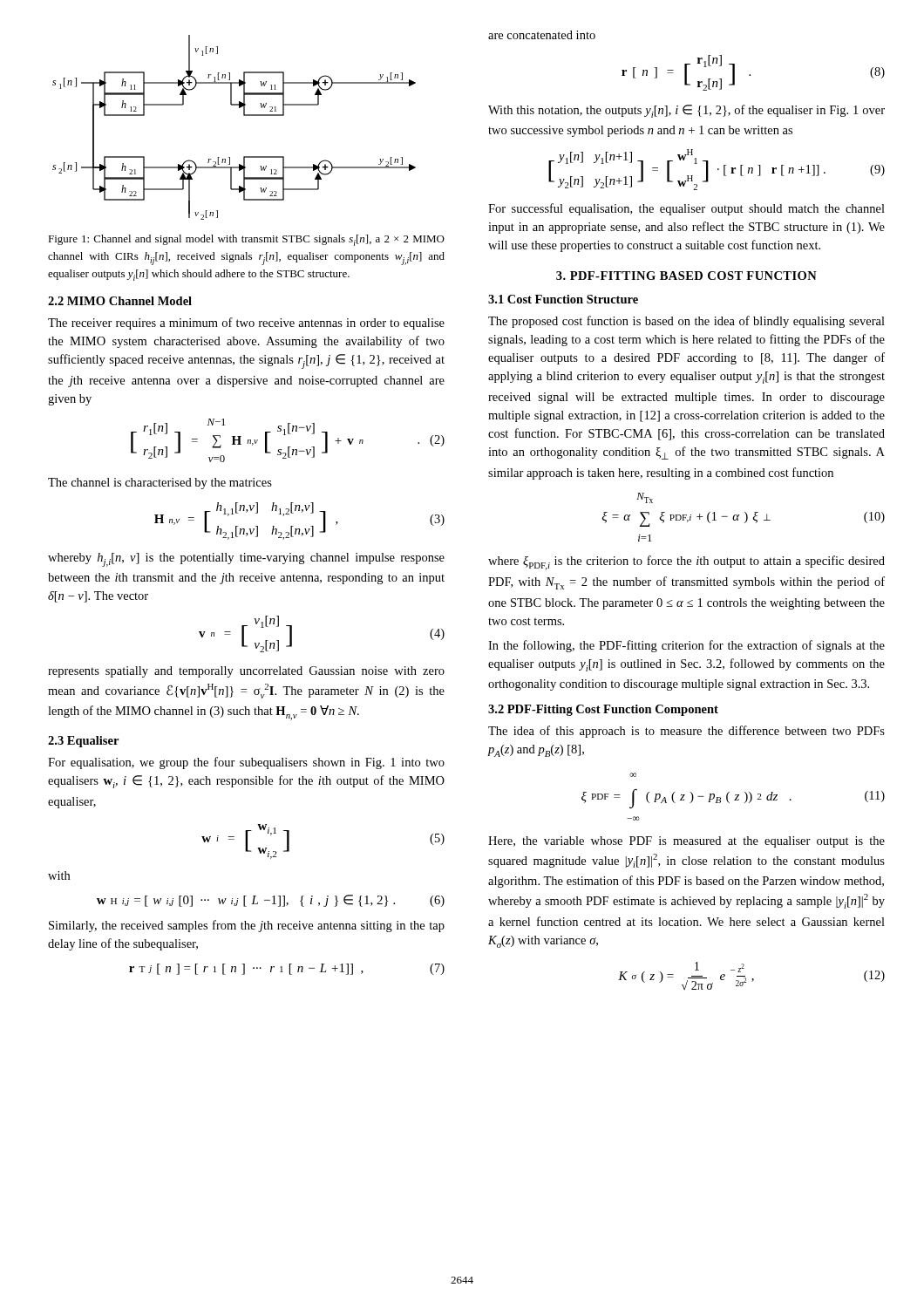Screen dimensions: 1308x924
Task: Click where it says "3.1 Cost Function Structure"
Action: click(x=563, y=299)
